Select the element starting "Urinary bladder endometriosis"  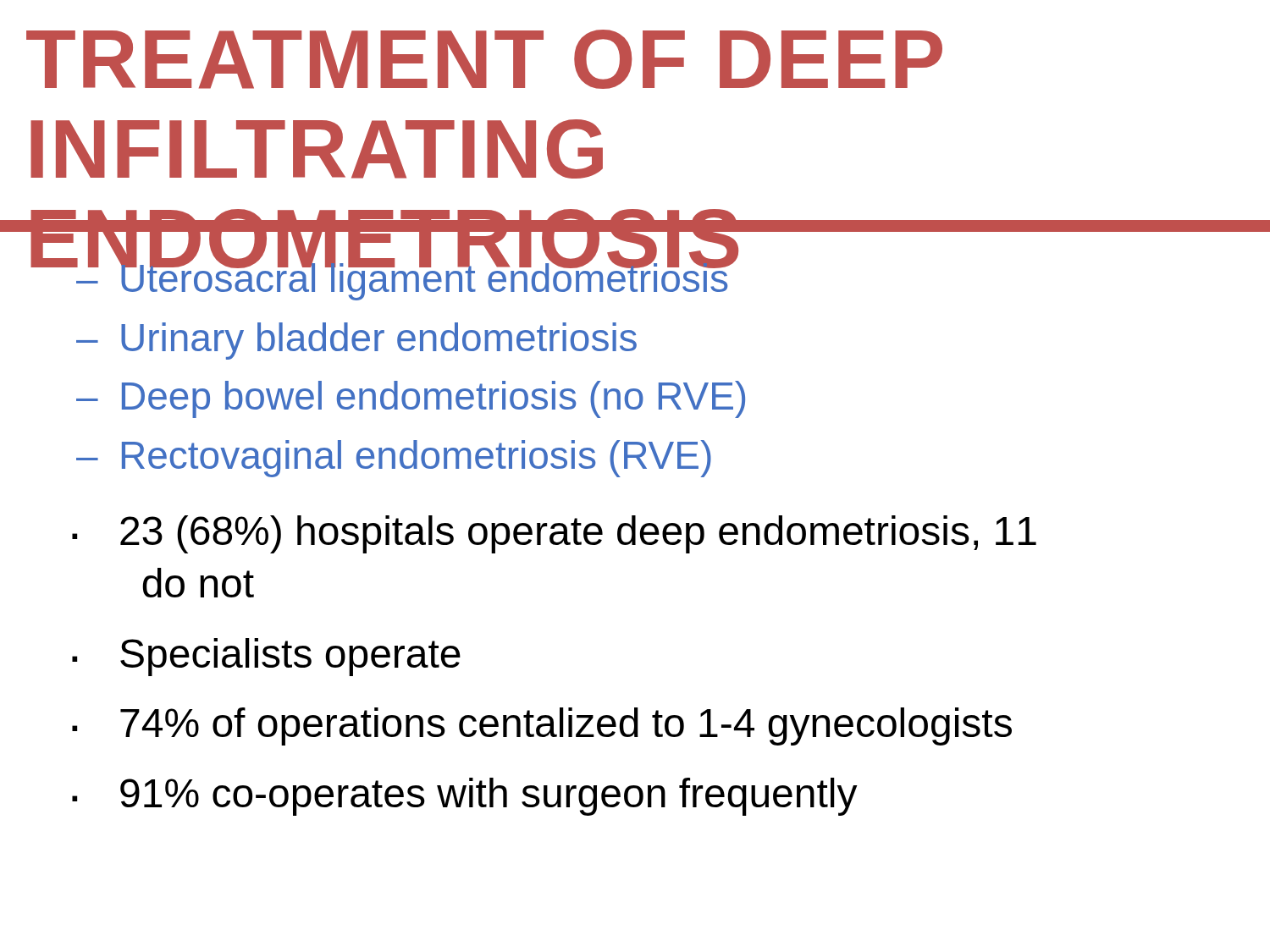378,337
